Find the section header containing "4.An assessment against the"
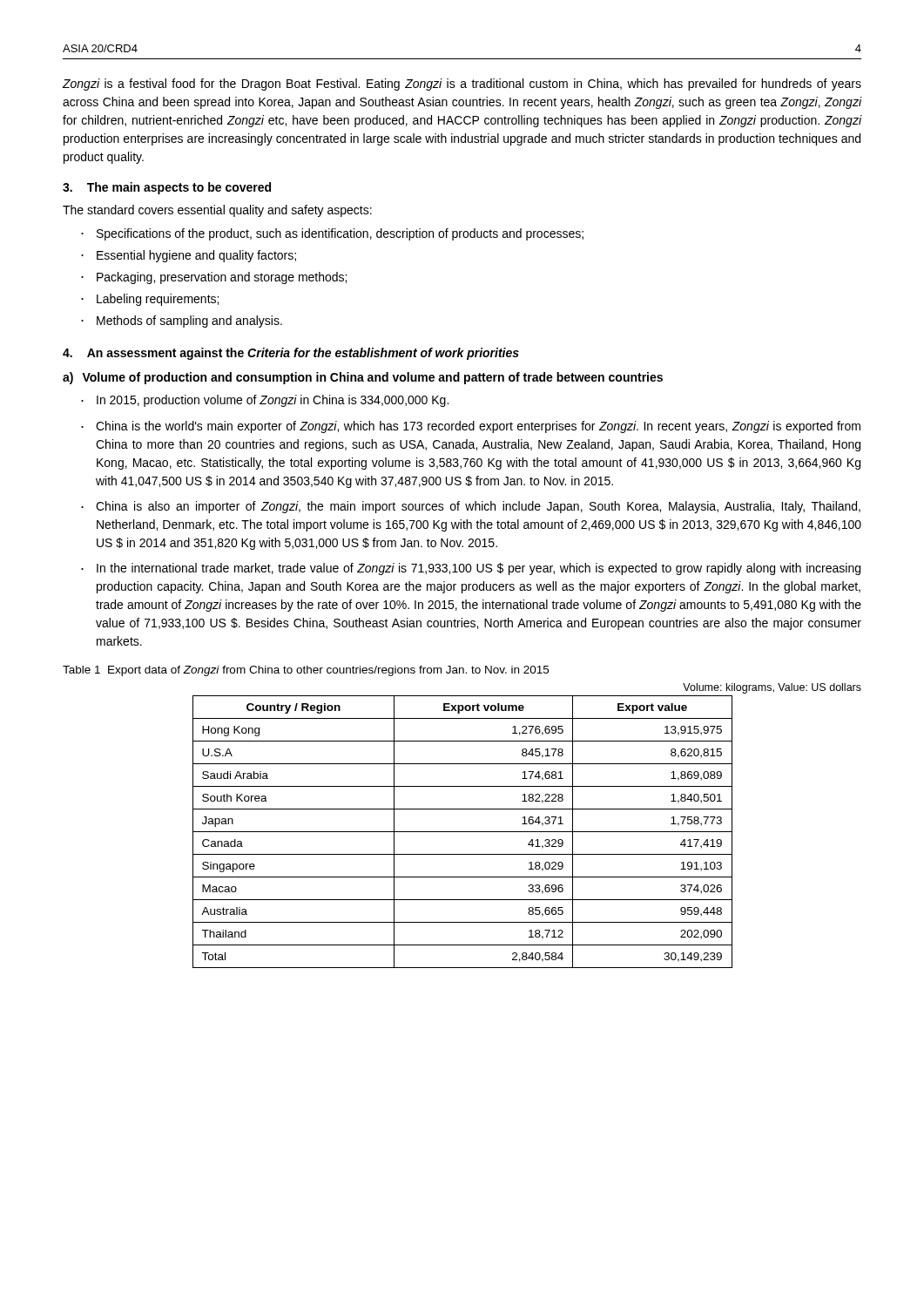 [x=291, y=353]
